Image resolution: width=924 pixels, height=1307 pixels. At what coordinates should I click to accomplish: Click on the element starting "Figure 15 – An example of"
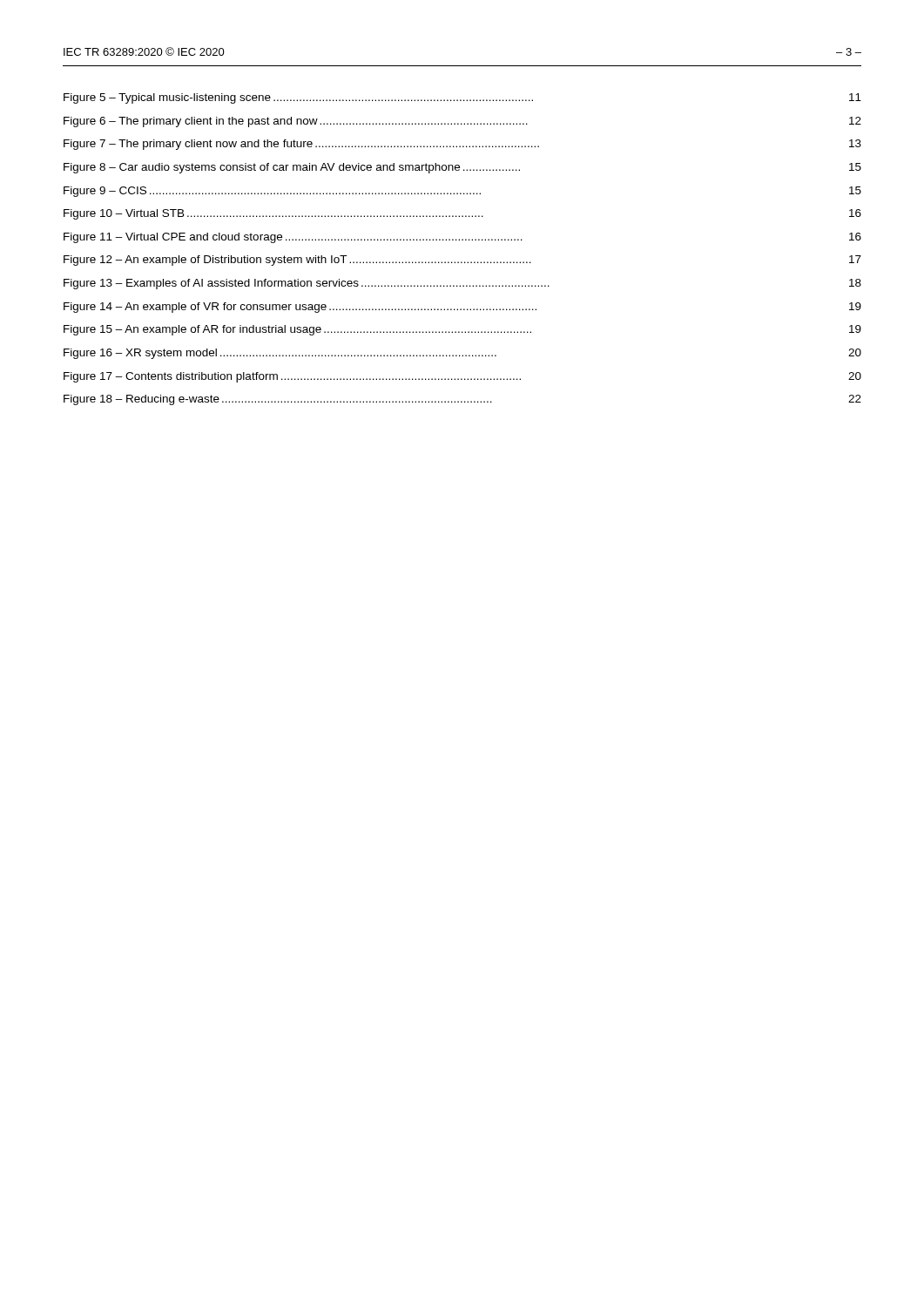[x=462, y=329]
